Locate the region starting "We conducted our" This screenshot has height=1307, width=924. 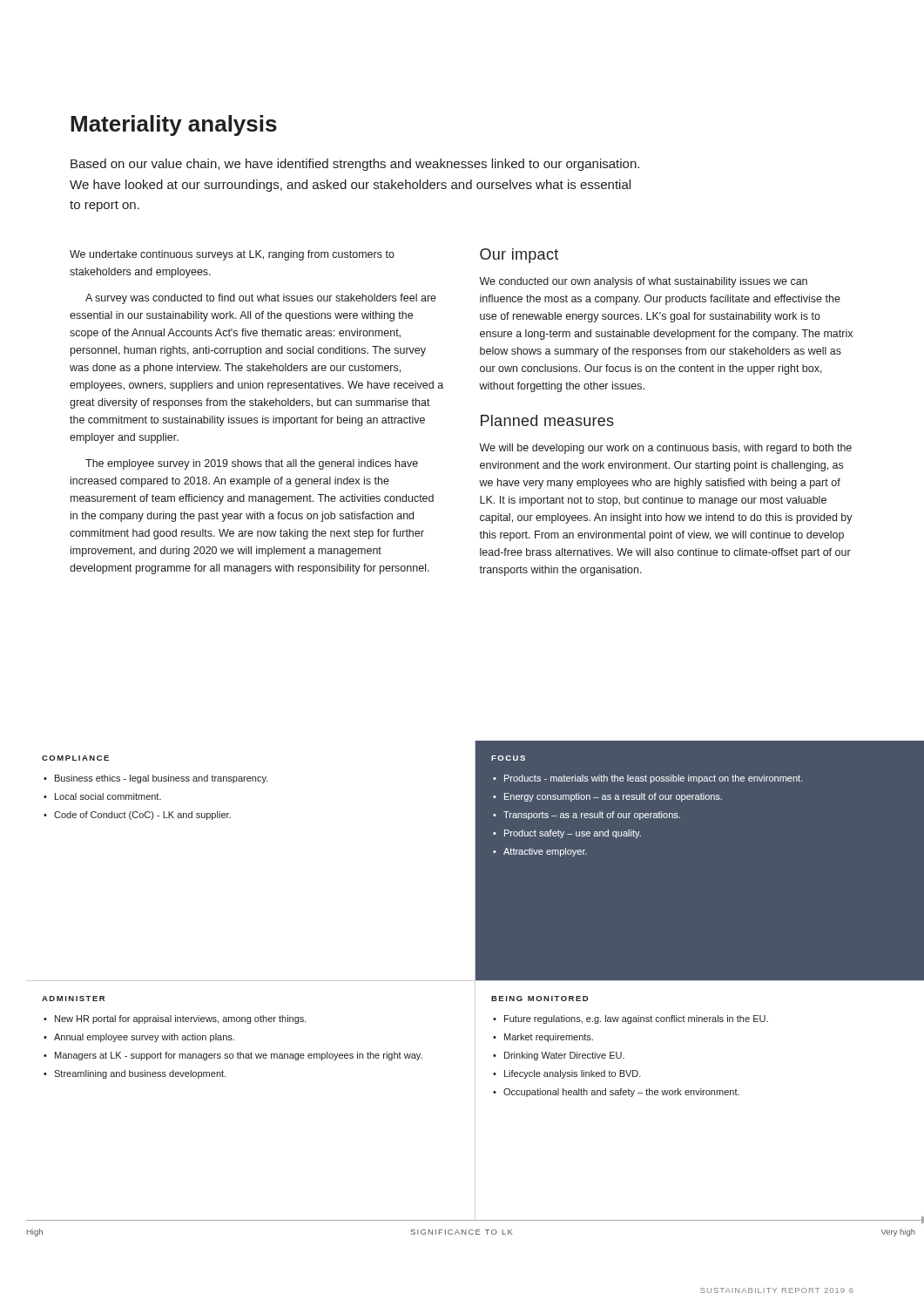(667, 334)
